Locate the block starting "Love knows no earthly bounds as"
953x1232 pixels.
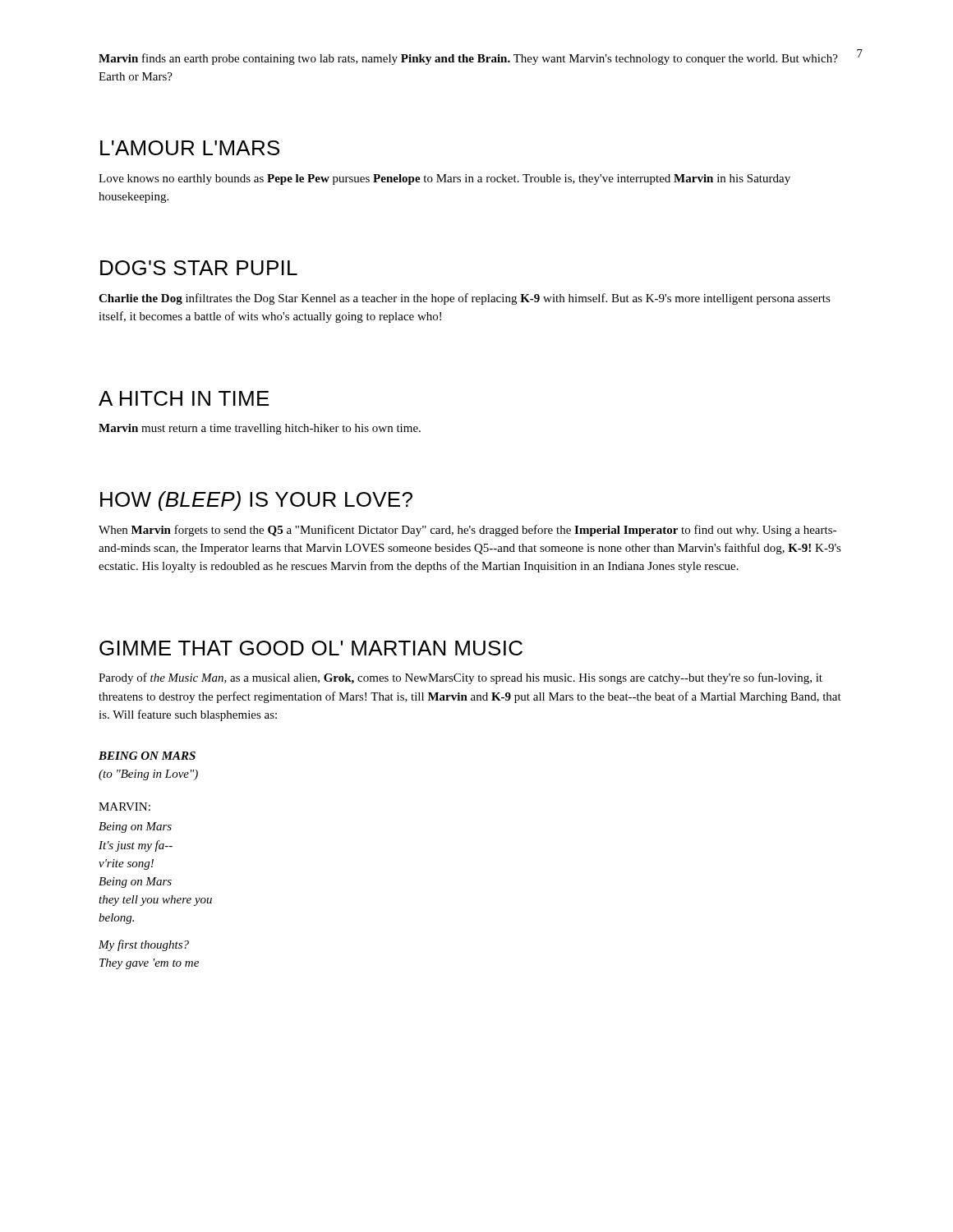click(445, 187)
